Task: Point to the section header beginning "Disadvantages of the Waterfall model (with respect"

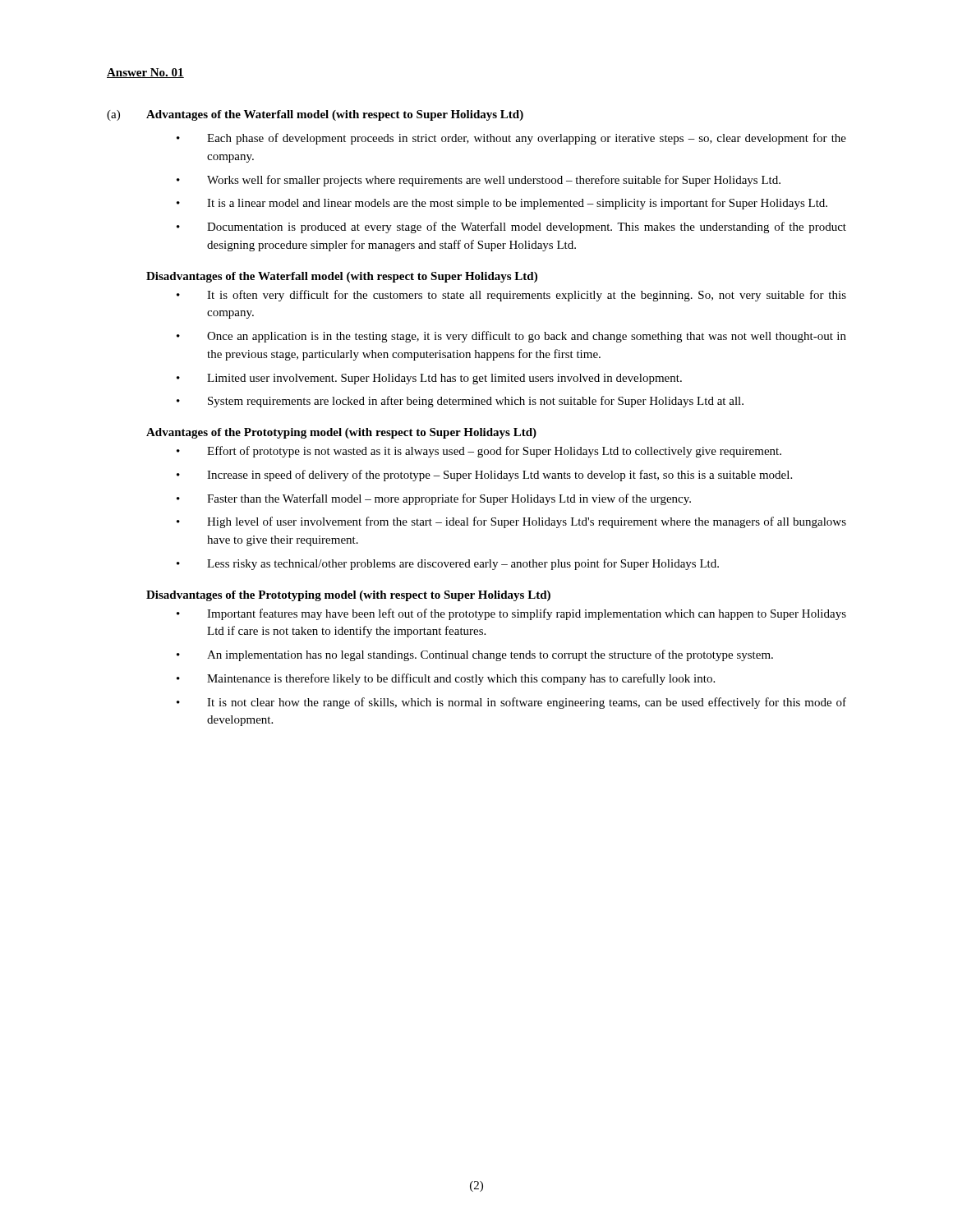Action: point(342,276)
